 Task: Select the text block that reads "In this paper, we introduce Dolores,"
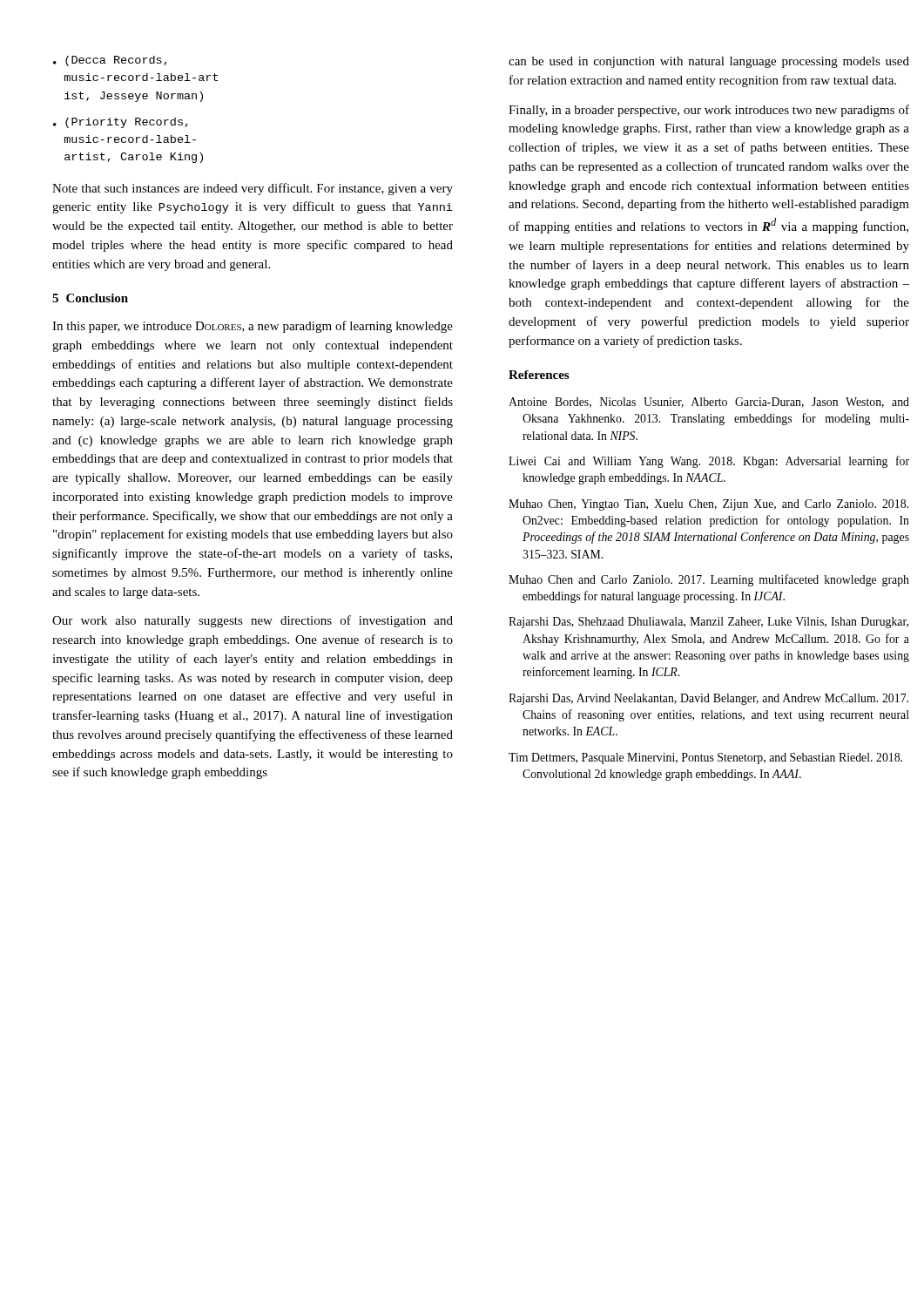tap(253, 550)
